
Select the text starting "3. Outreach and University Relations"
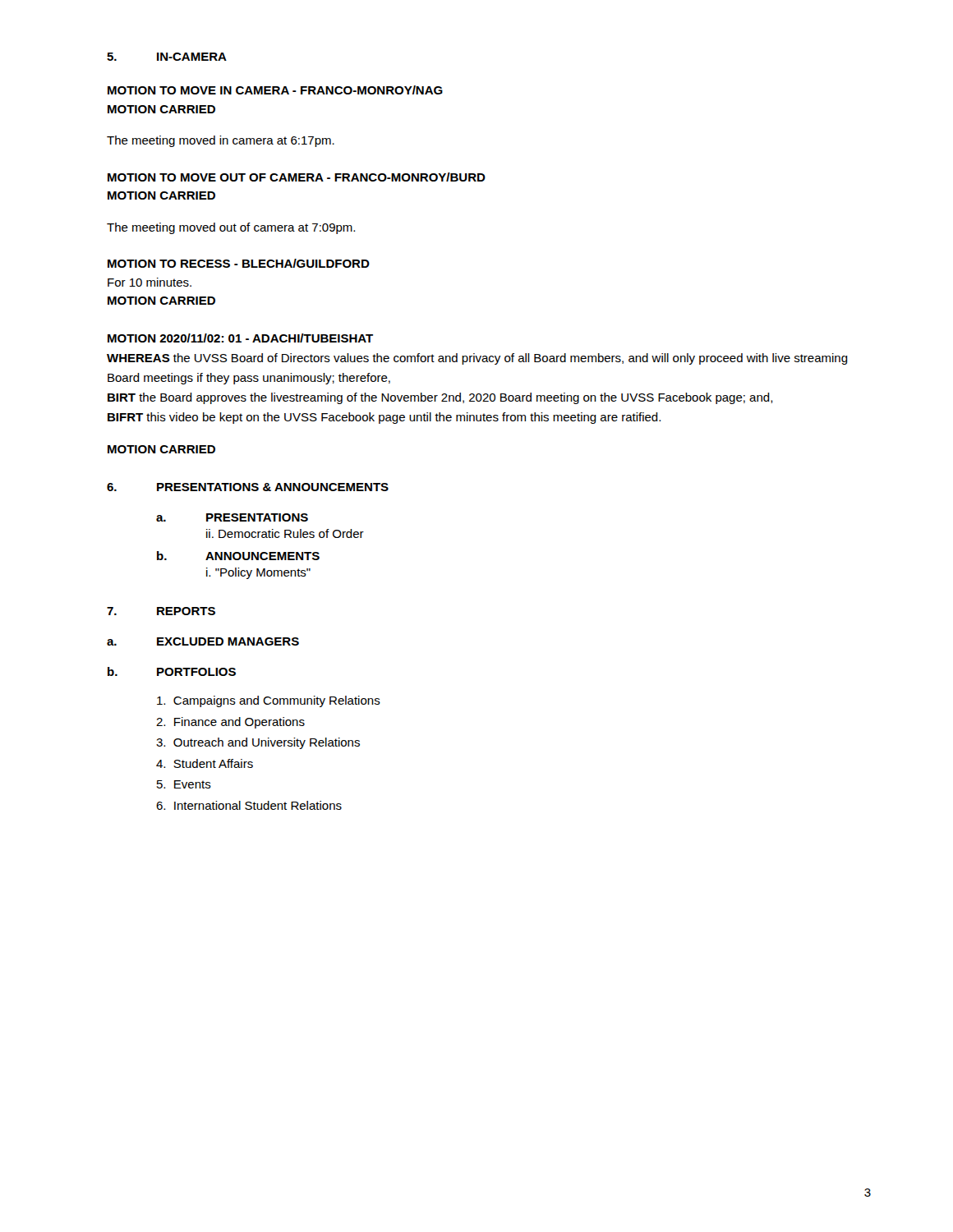258,742
